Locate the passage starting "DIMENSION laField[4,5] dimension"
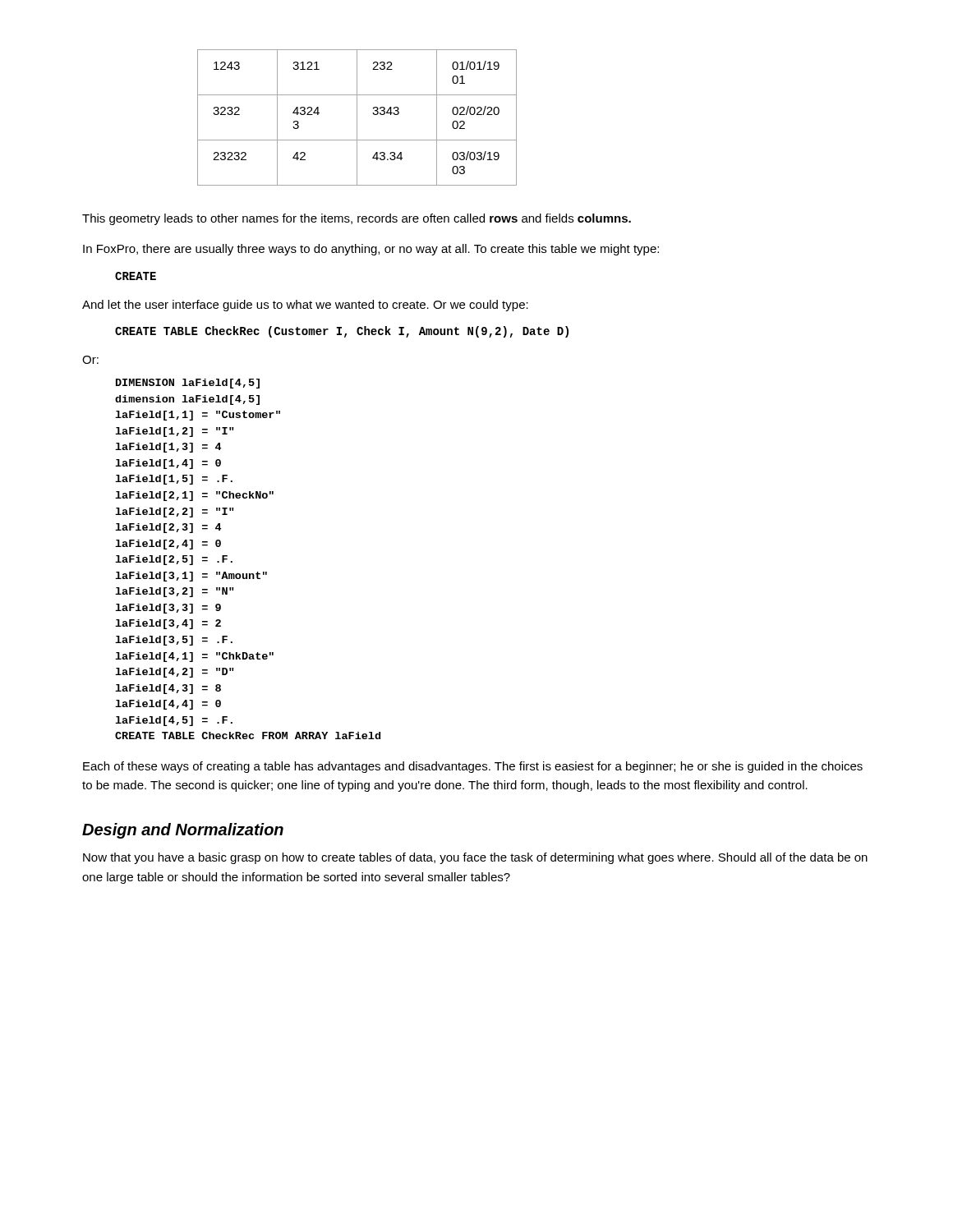 [x=188, y=384]
